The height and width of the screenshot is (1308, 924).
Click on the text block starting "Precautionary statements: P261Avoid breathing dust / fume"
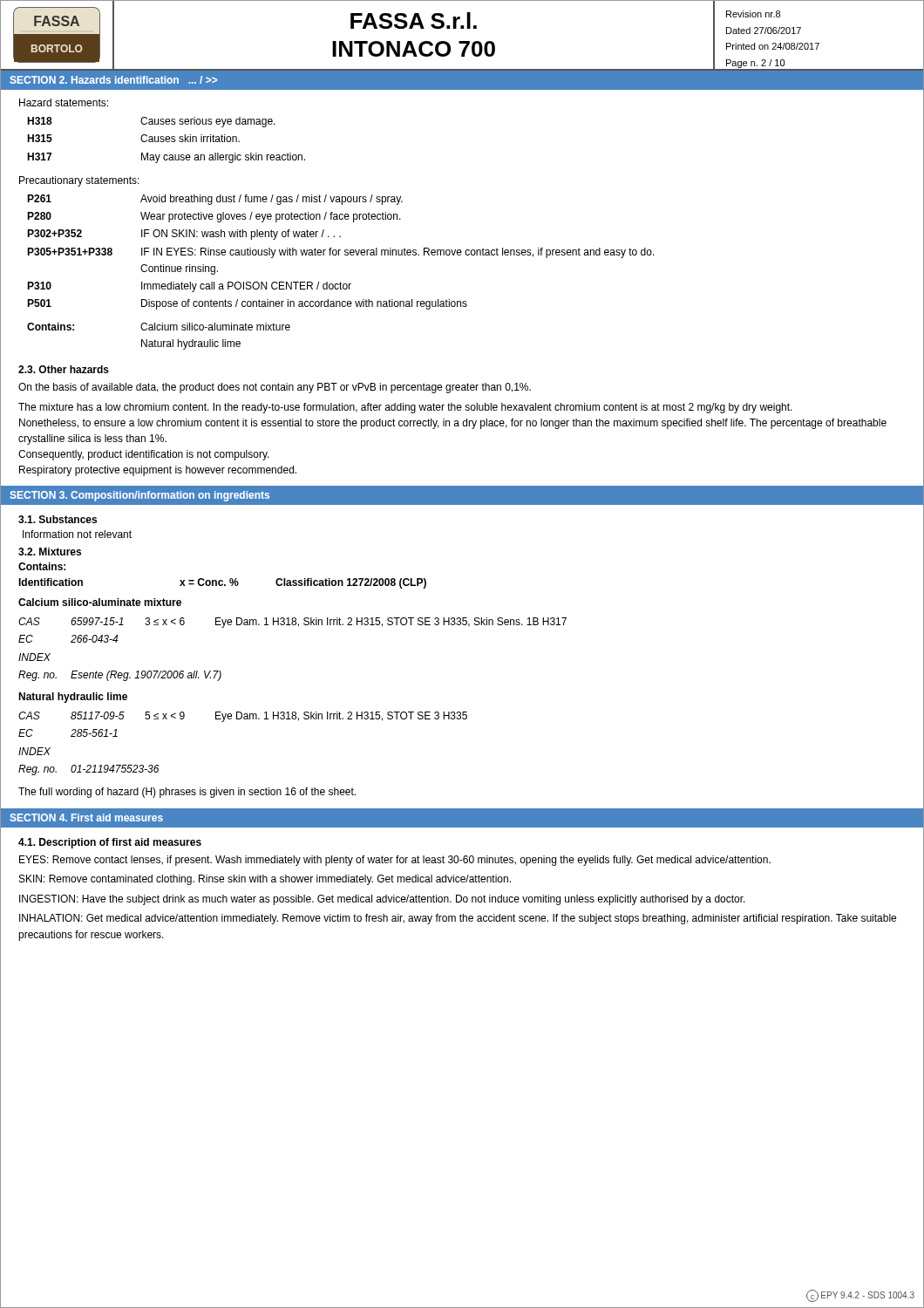462,242
